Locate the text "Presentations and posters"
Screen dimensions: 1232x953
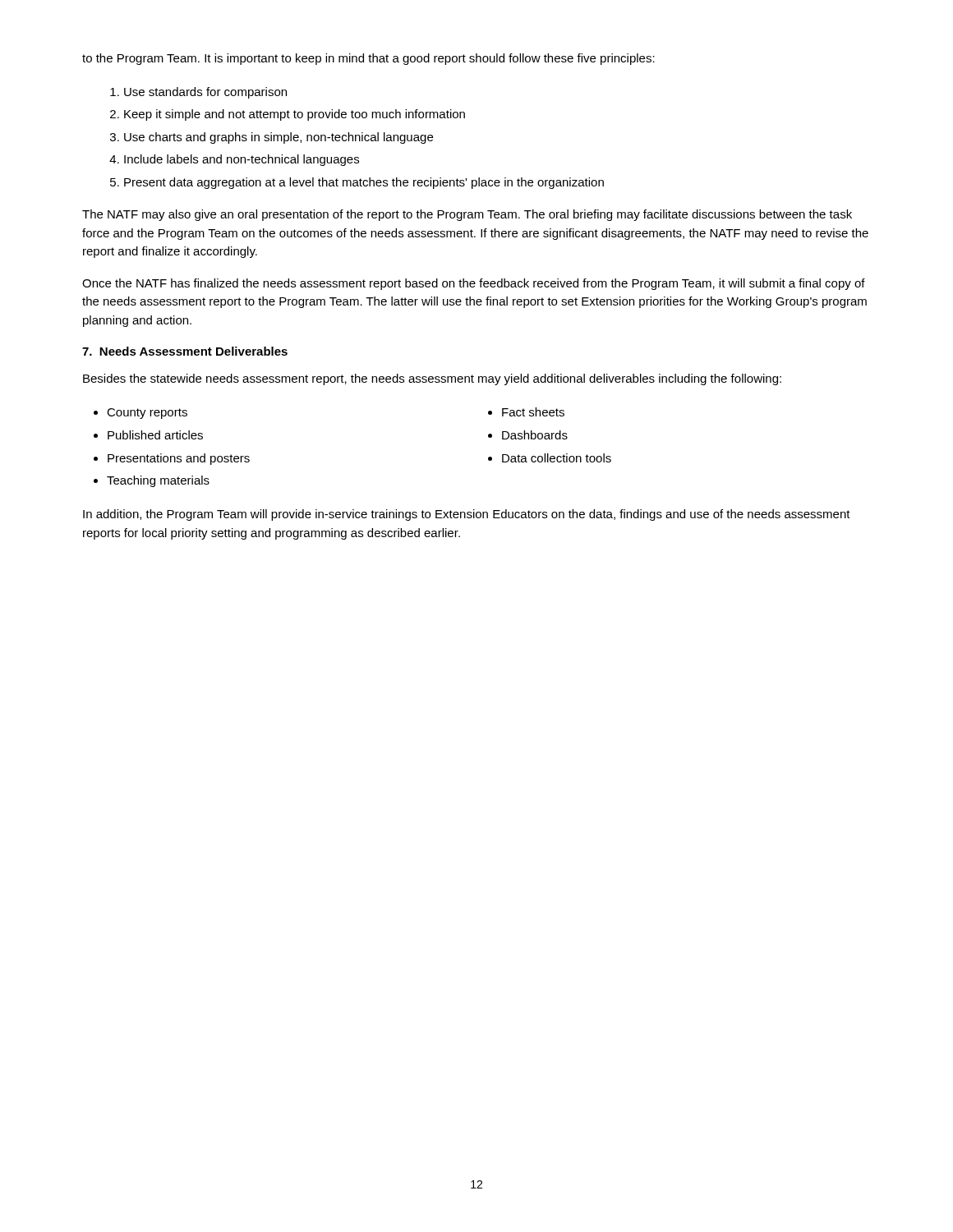pos(179,459)
